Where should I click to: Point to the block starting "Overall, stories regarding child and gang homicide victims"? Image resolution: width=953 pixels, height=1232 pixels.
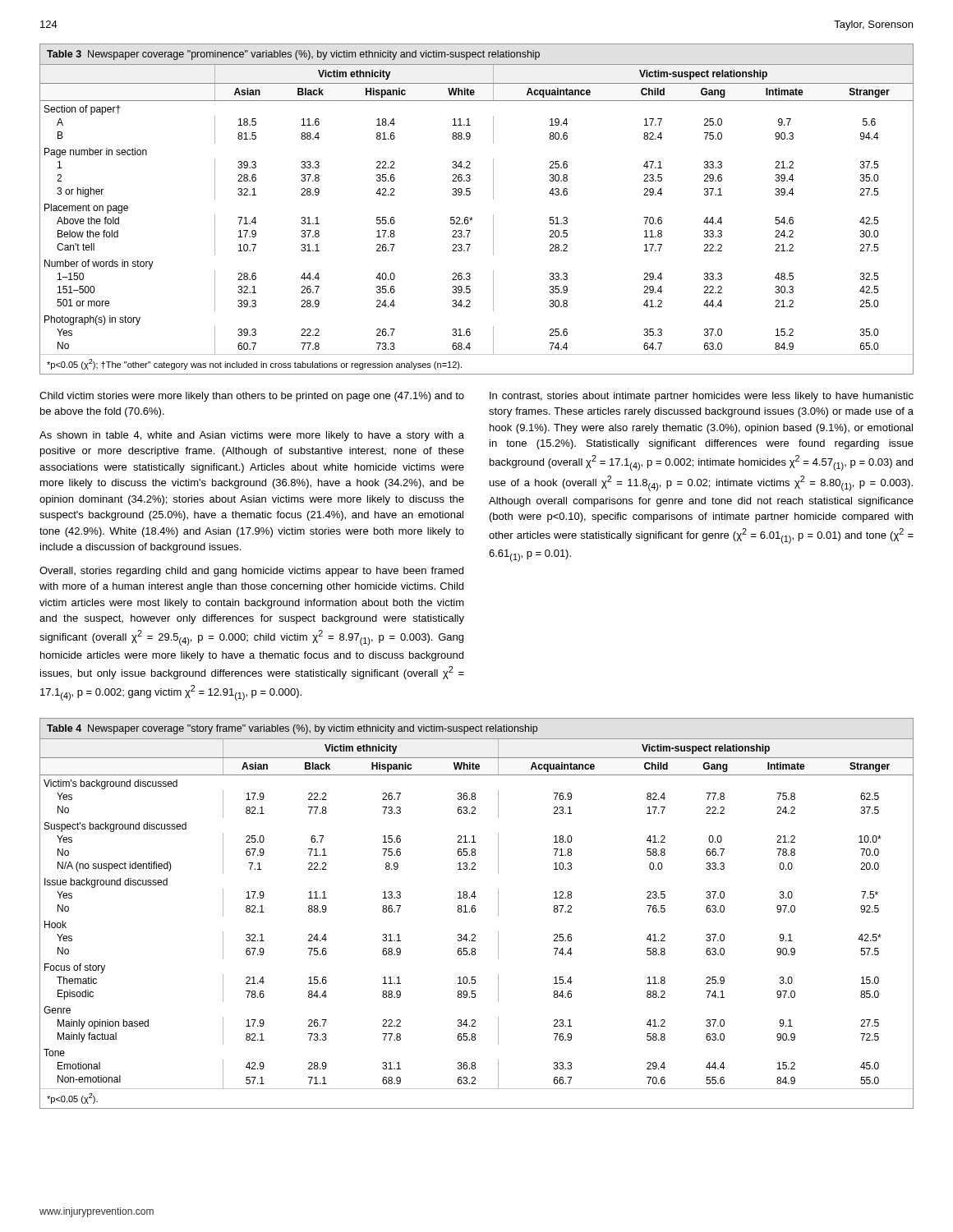click(252, 632)
